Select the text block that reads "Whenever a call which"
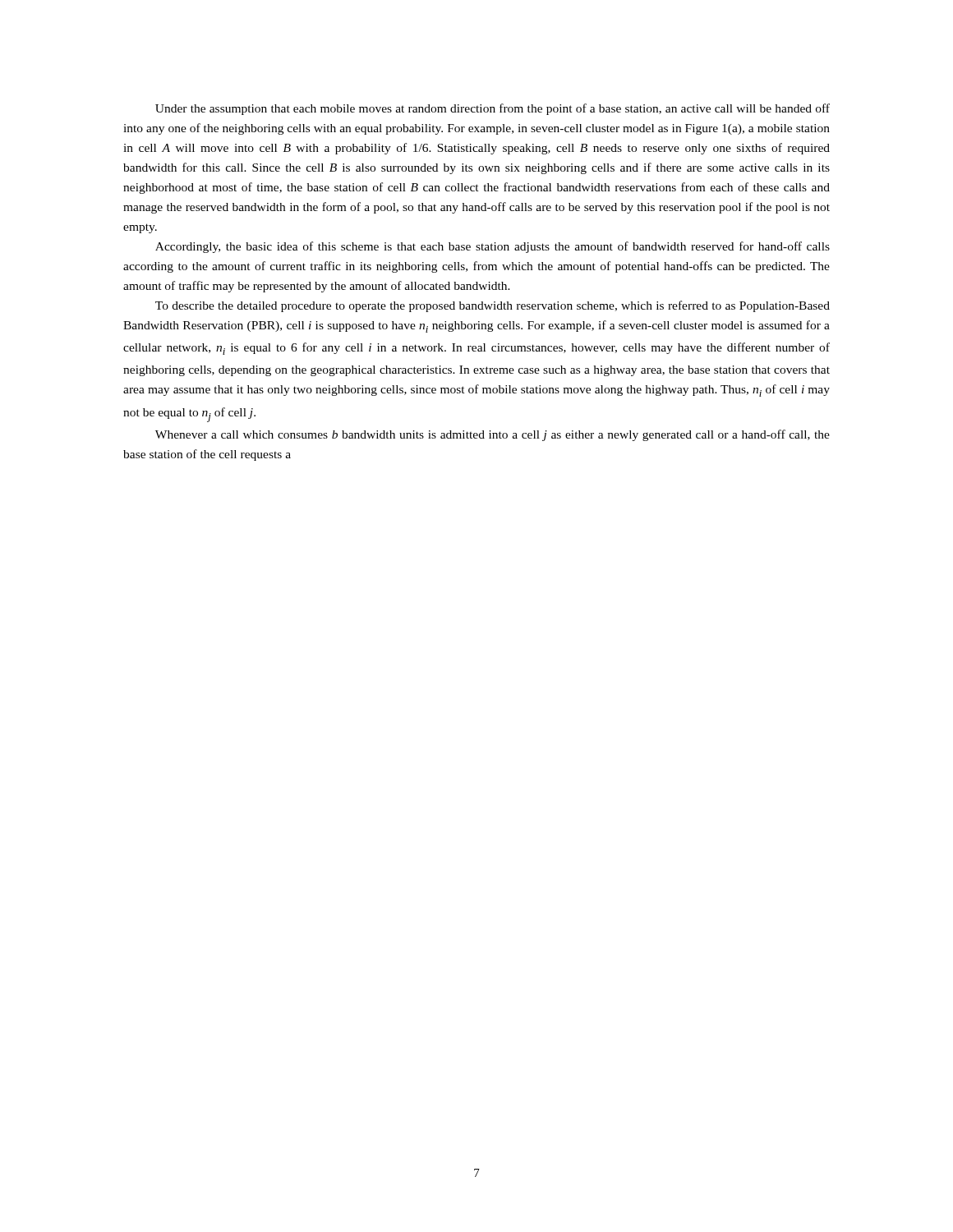 tap(476, 444)
